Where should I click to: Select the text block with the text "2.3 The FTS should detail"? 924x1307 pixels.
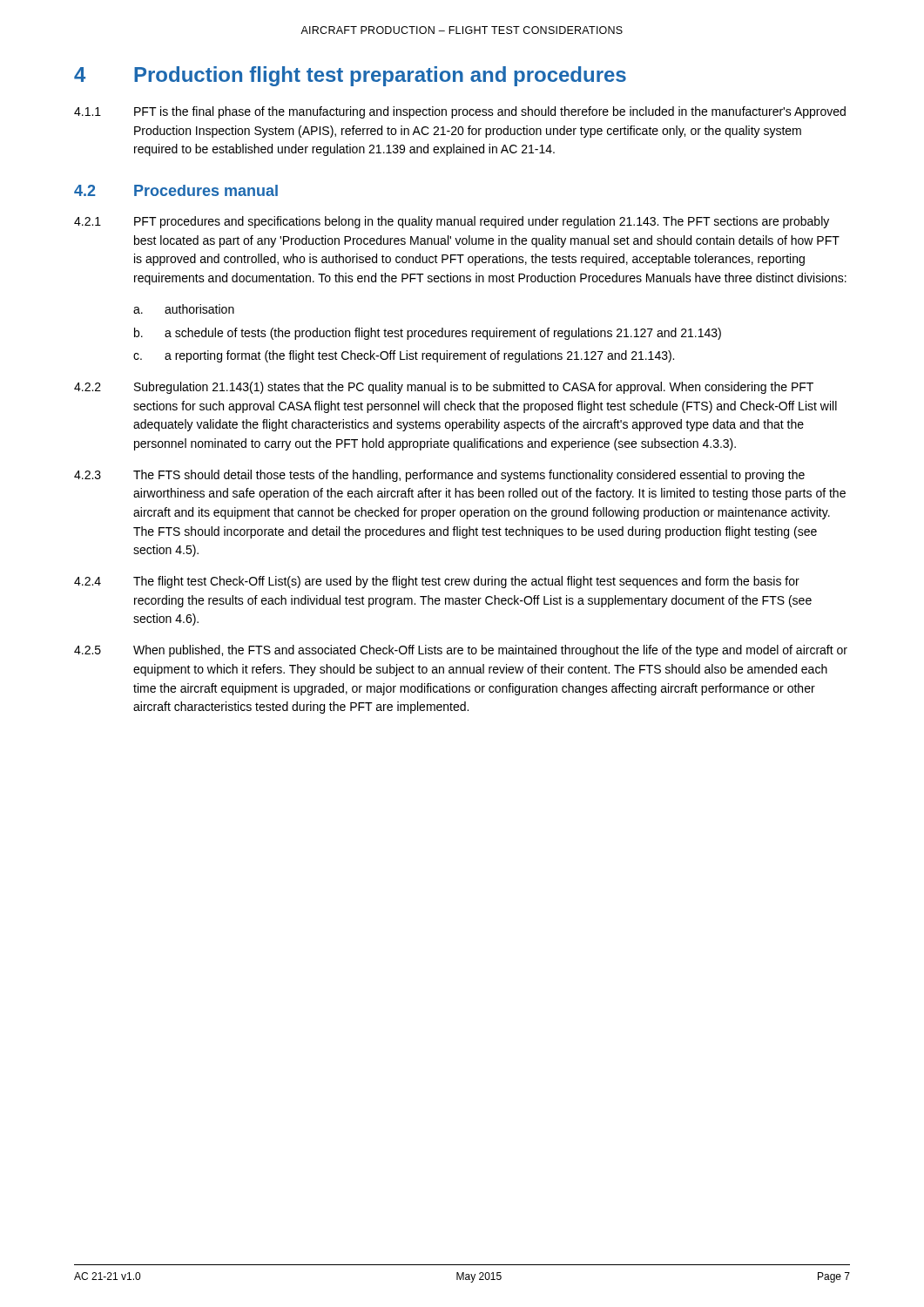coord(462,513)
